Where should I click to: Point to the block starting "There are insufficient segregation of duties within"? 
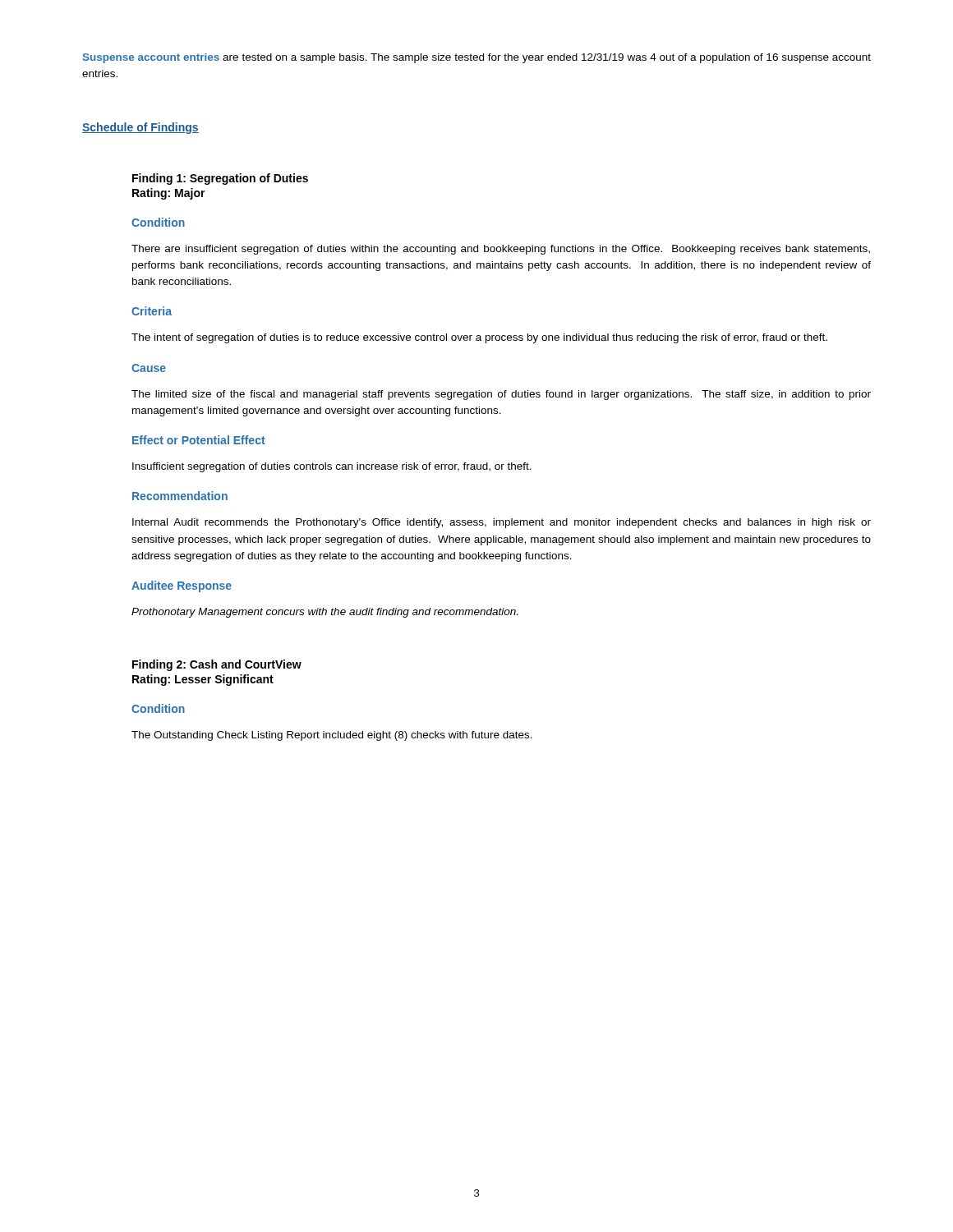(501, 265)
